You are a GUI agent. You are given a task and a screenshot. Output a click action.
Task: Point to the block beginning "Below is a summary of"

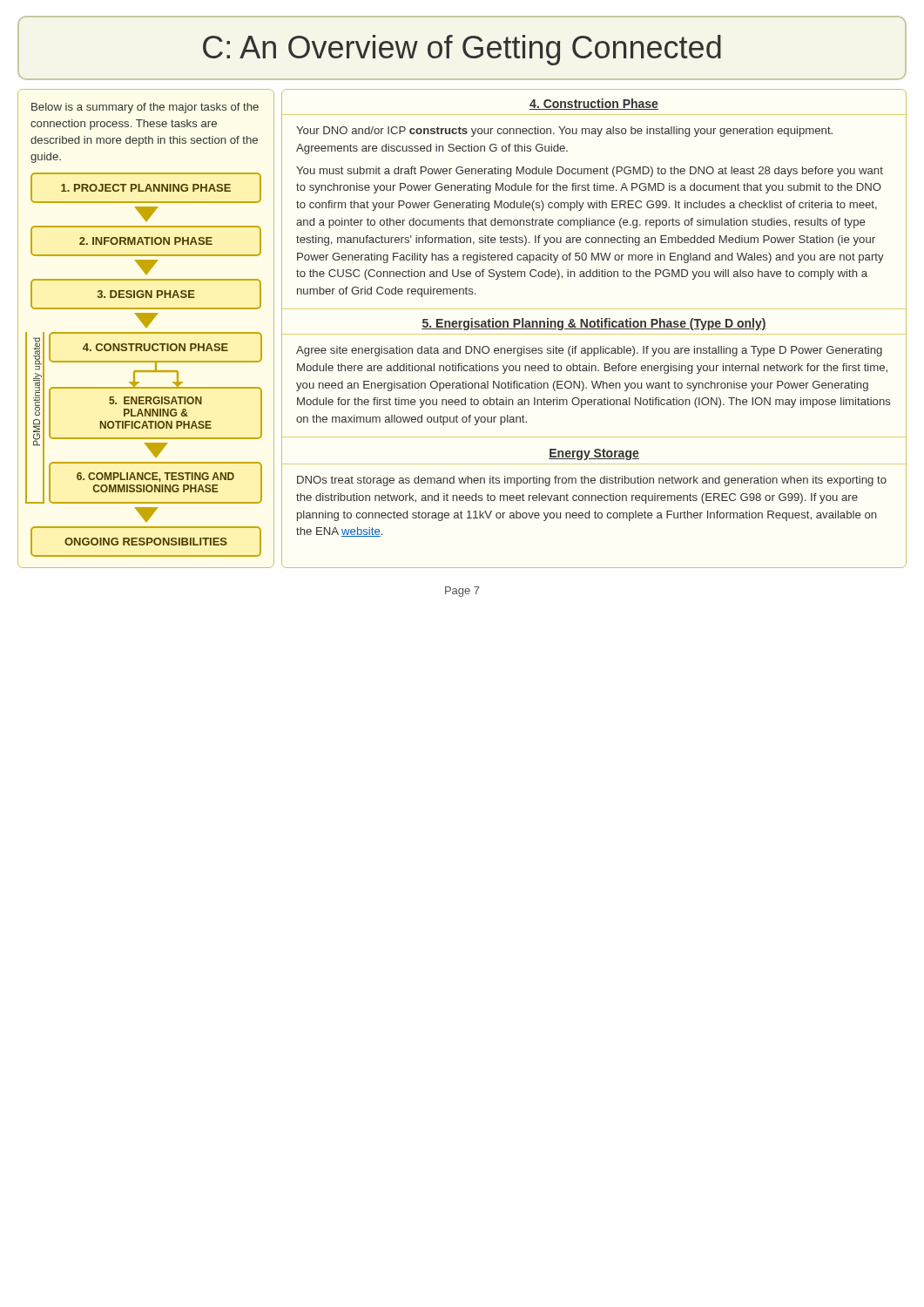tap(145, 132)
